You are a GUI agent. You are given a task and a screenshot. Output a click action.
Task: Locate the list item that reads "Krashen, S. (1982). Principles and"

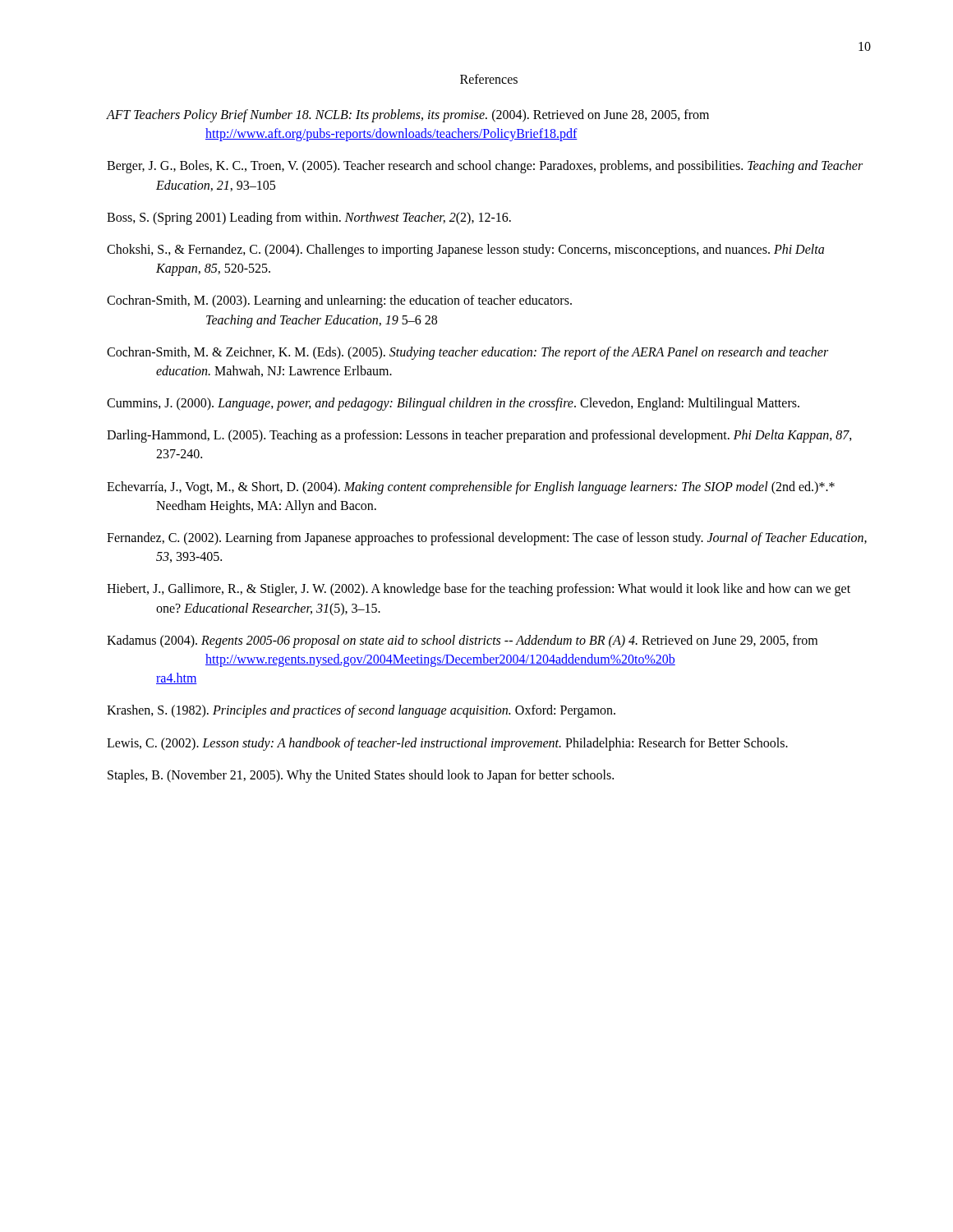pos(489,710)
